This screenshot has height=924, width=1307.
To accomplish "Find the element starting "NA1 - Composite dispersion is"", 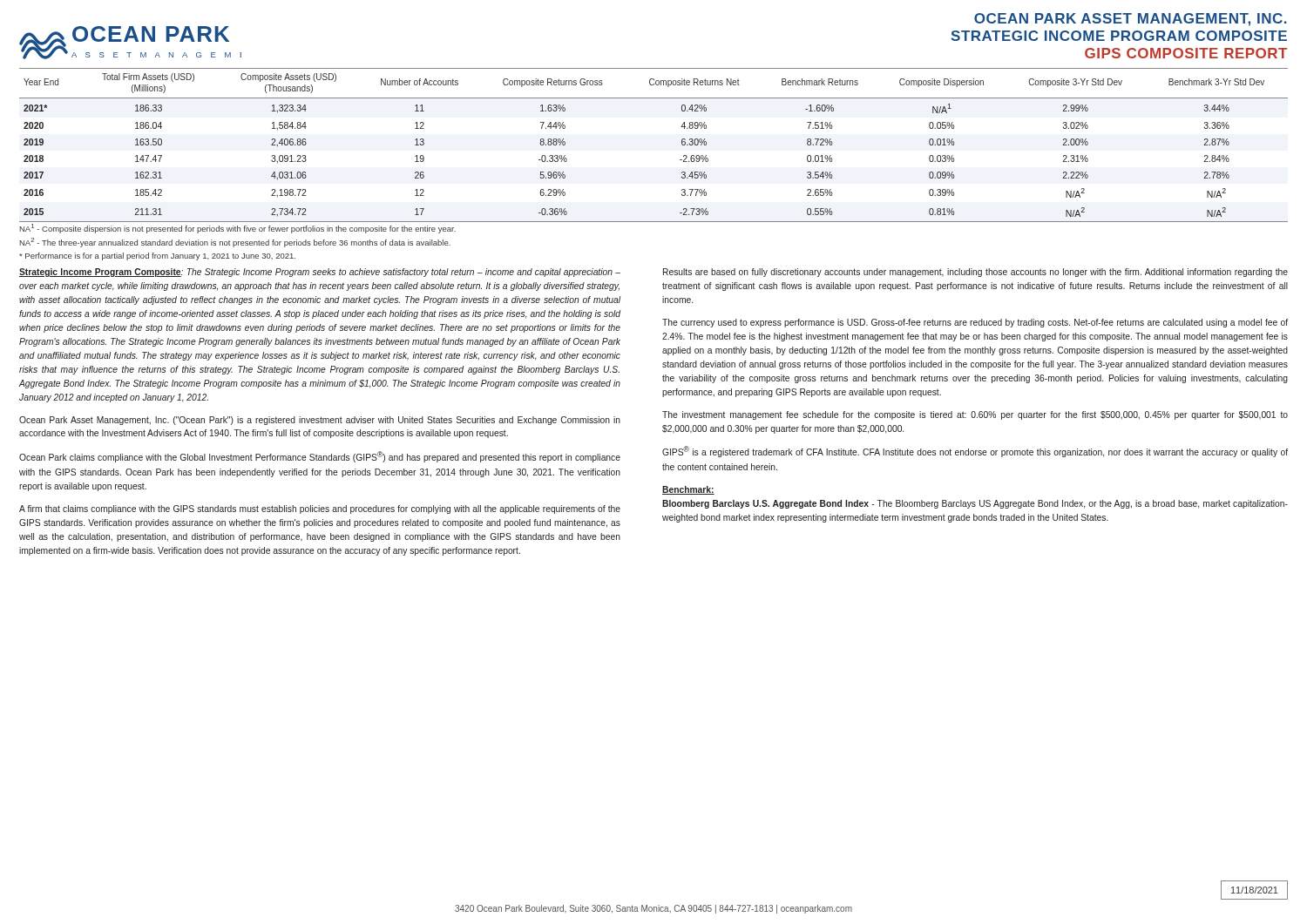I will point(238,241).
